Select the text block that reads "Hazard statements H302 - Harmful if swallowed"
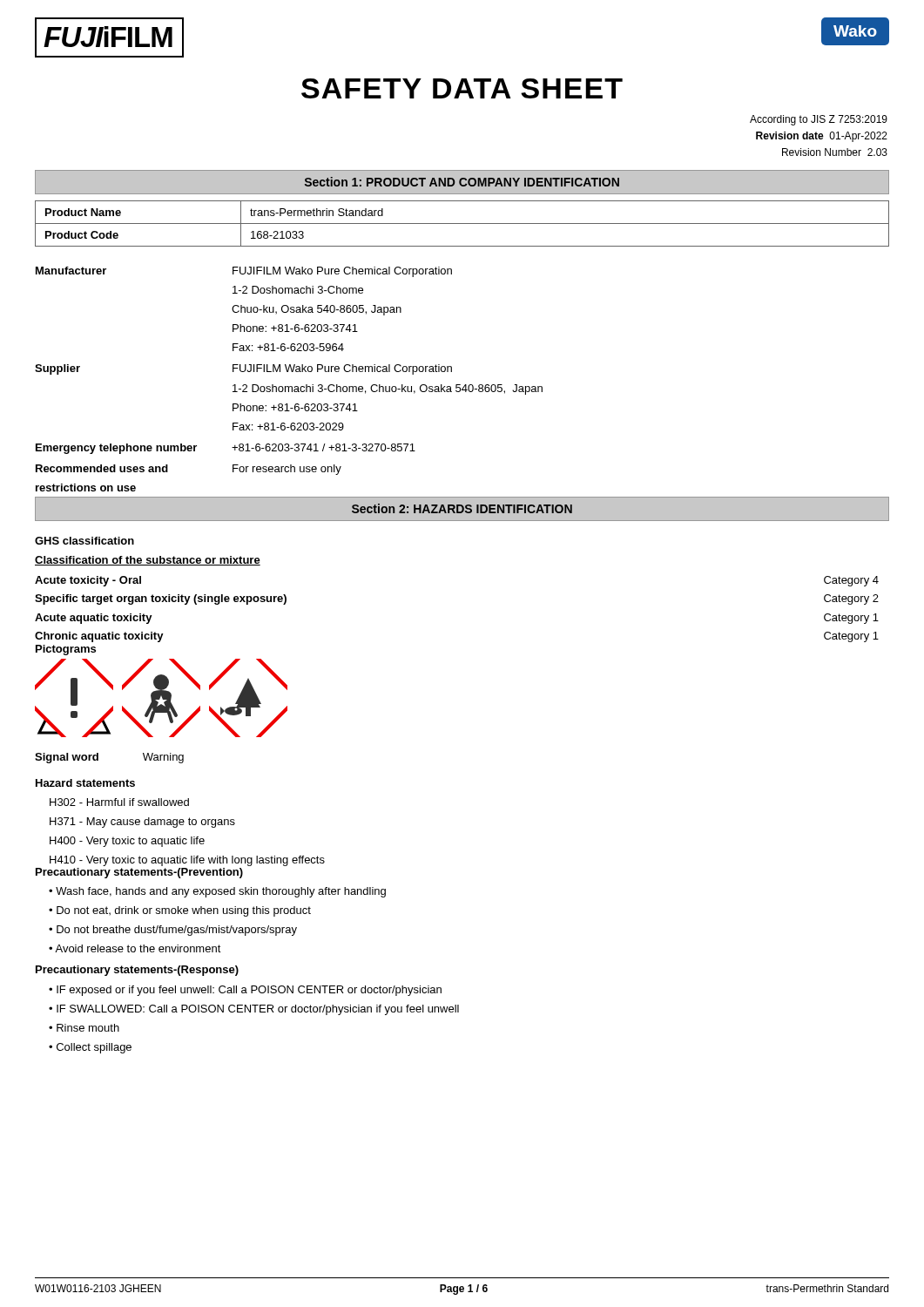This screenshot has height=1307, width=924. (85, 783)
